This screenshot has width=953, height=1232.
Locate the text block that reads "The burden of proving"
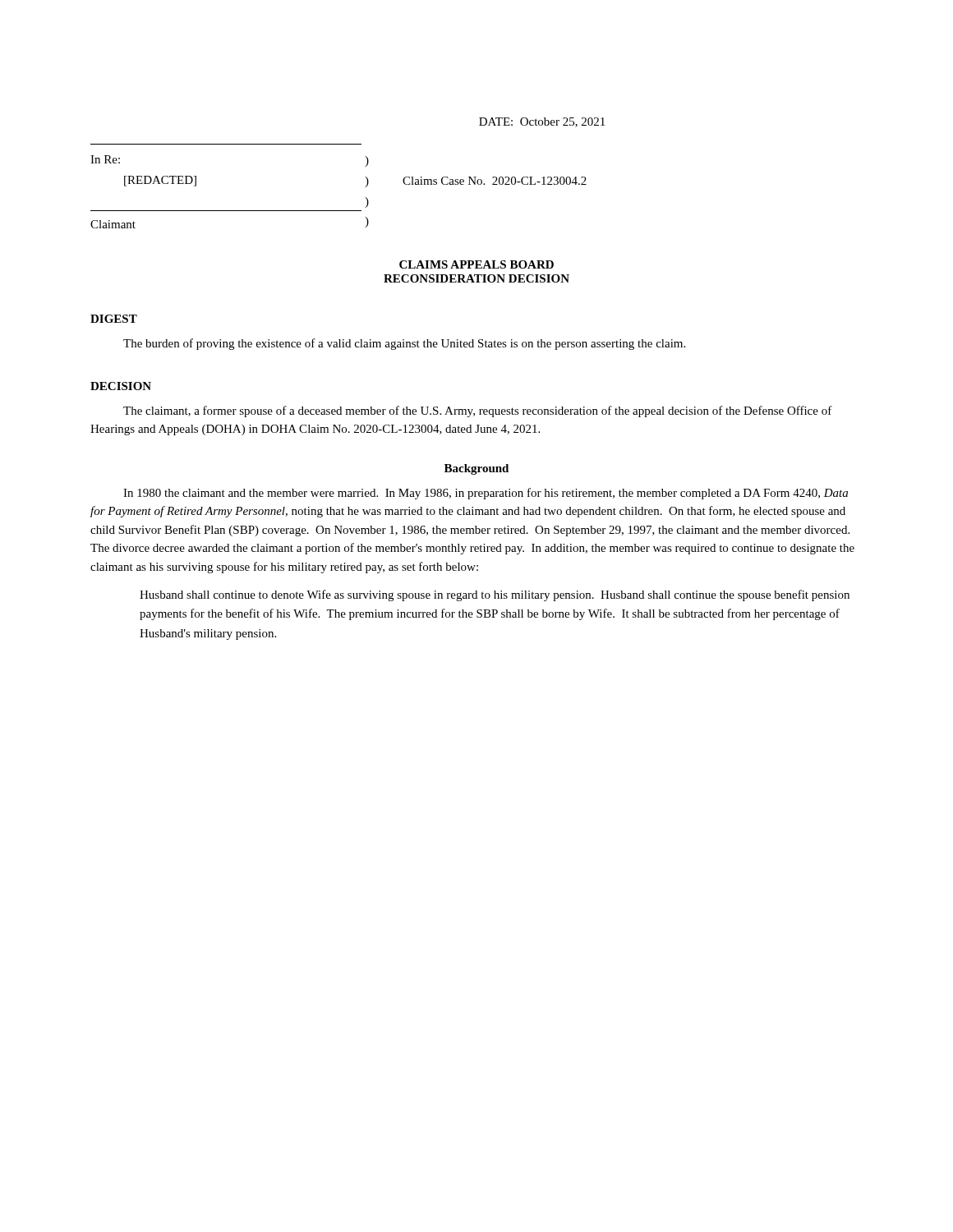(x=405, y=343)
